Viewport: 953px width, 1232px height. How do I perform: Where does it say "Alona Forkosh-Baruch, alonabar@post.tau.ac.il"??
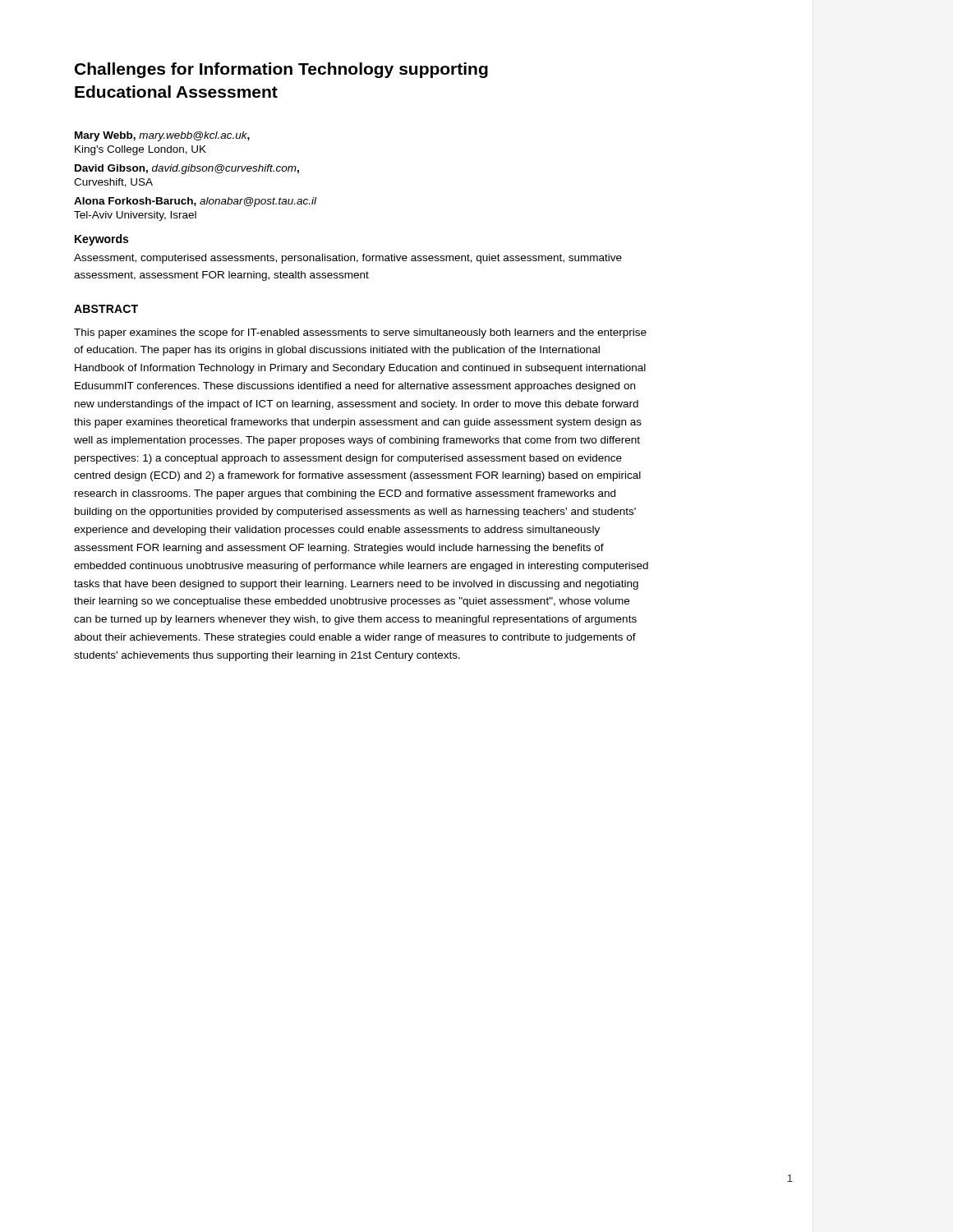195,201
